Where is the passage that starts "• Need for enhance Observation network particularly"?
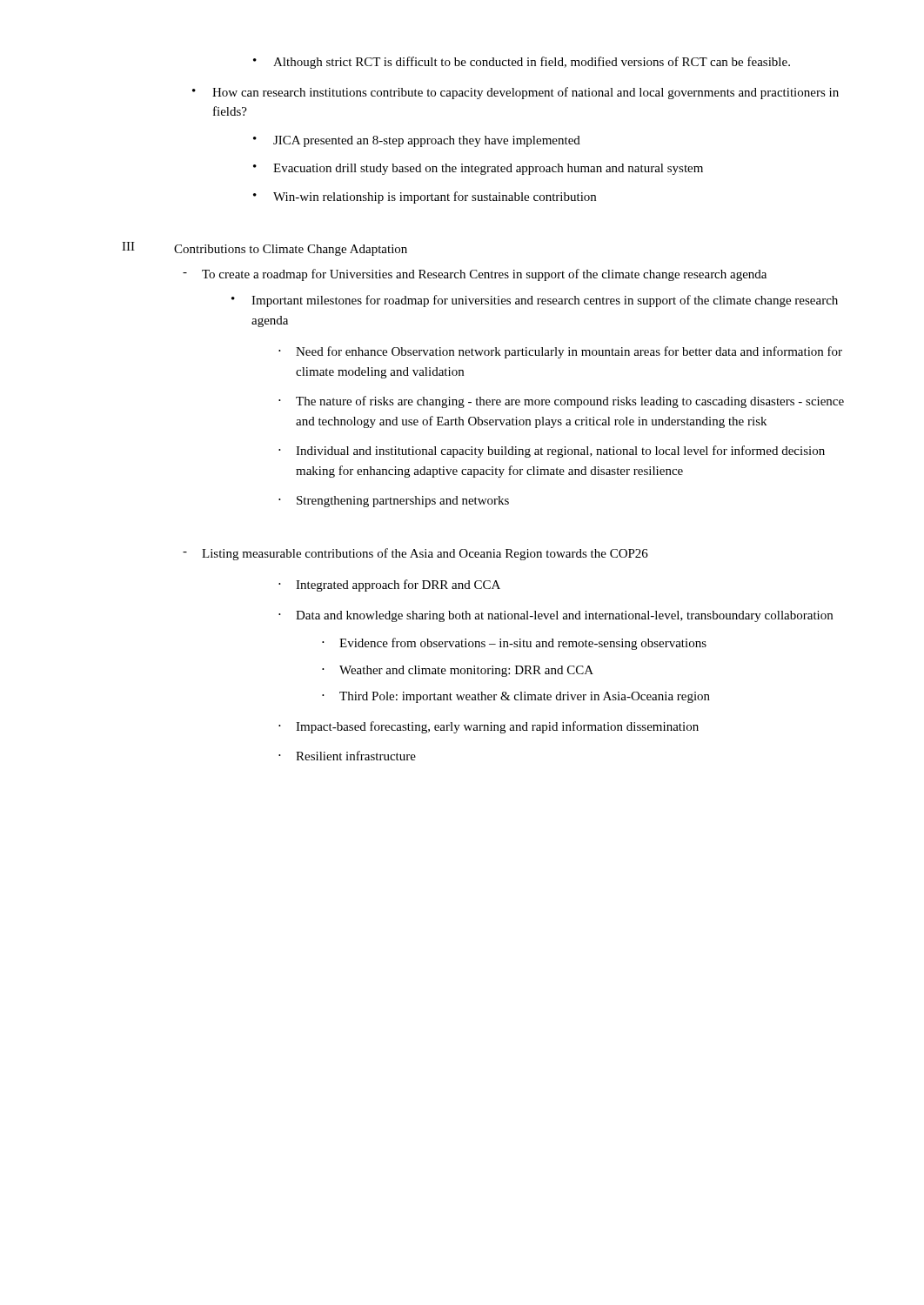This screenshot has height=1305, width=924. coord(566,361)
